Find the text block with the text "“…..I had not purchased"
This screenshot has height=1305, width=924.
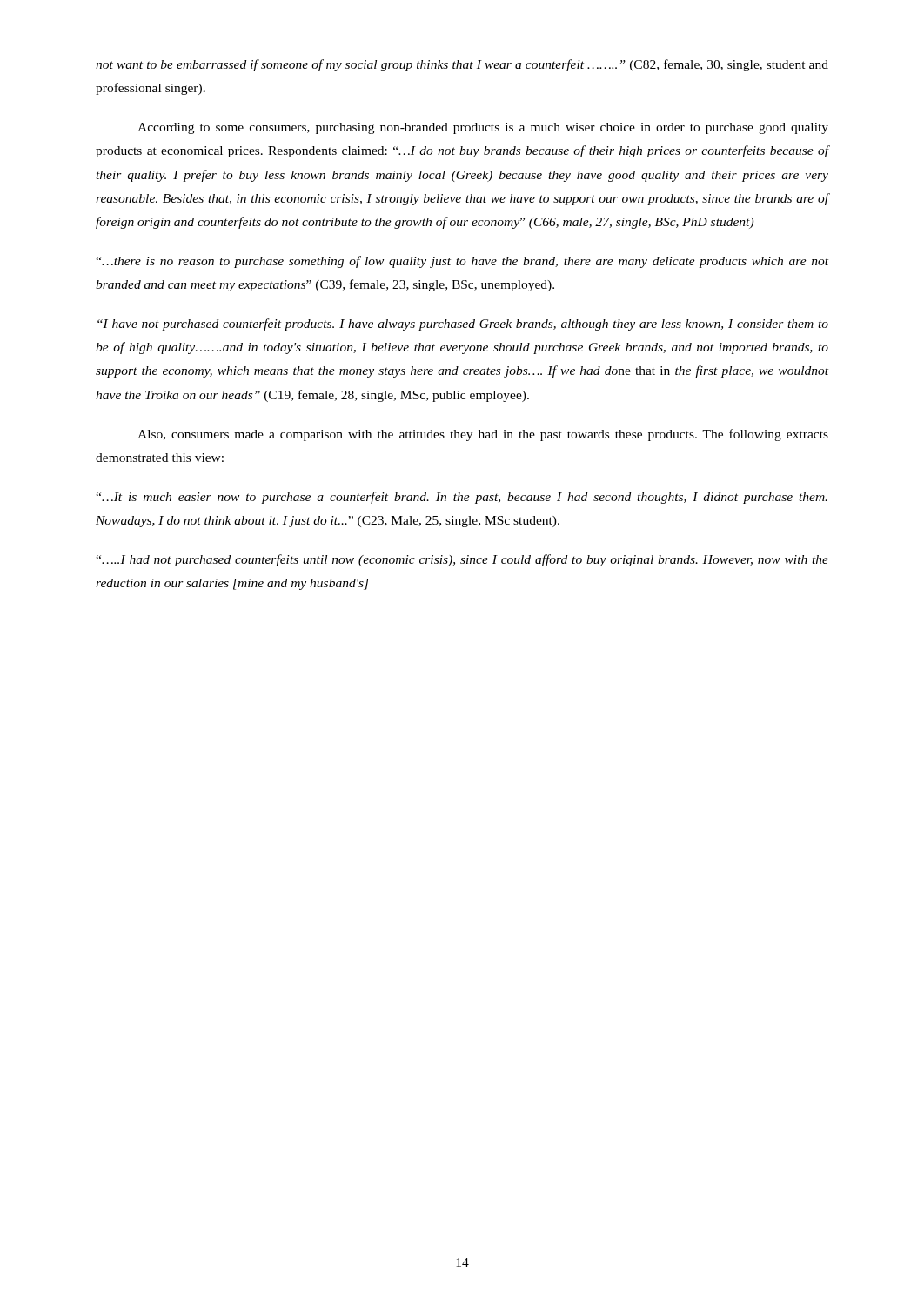point(462,571)
